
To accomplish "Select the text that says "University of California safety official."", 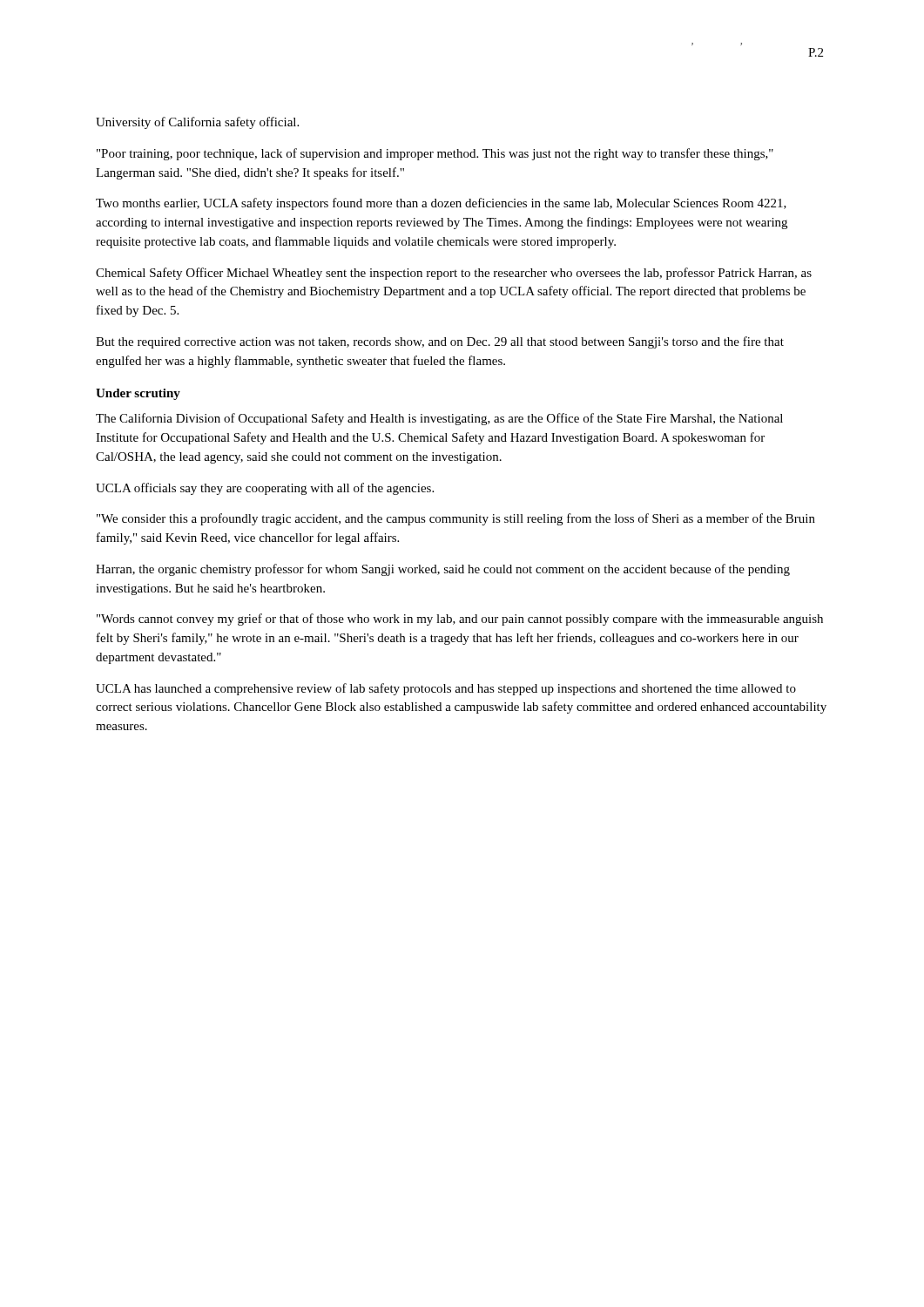I will [198, 122].
